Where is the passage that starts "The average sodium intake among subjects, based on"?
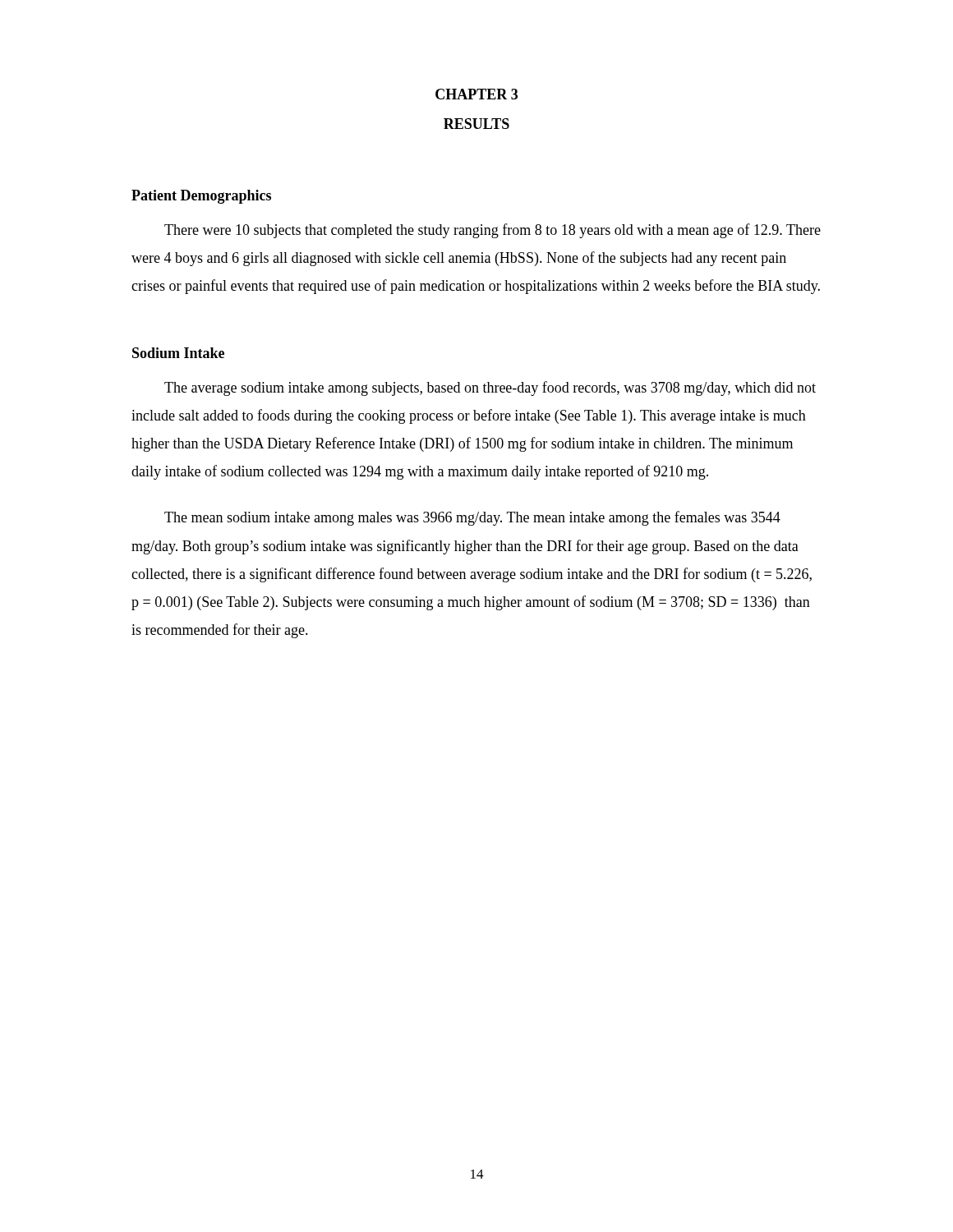953x1232 pixels. (x=476, y=509)
